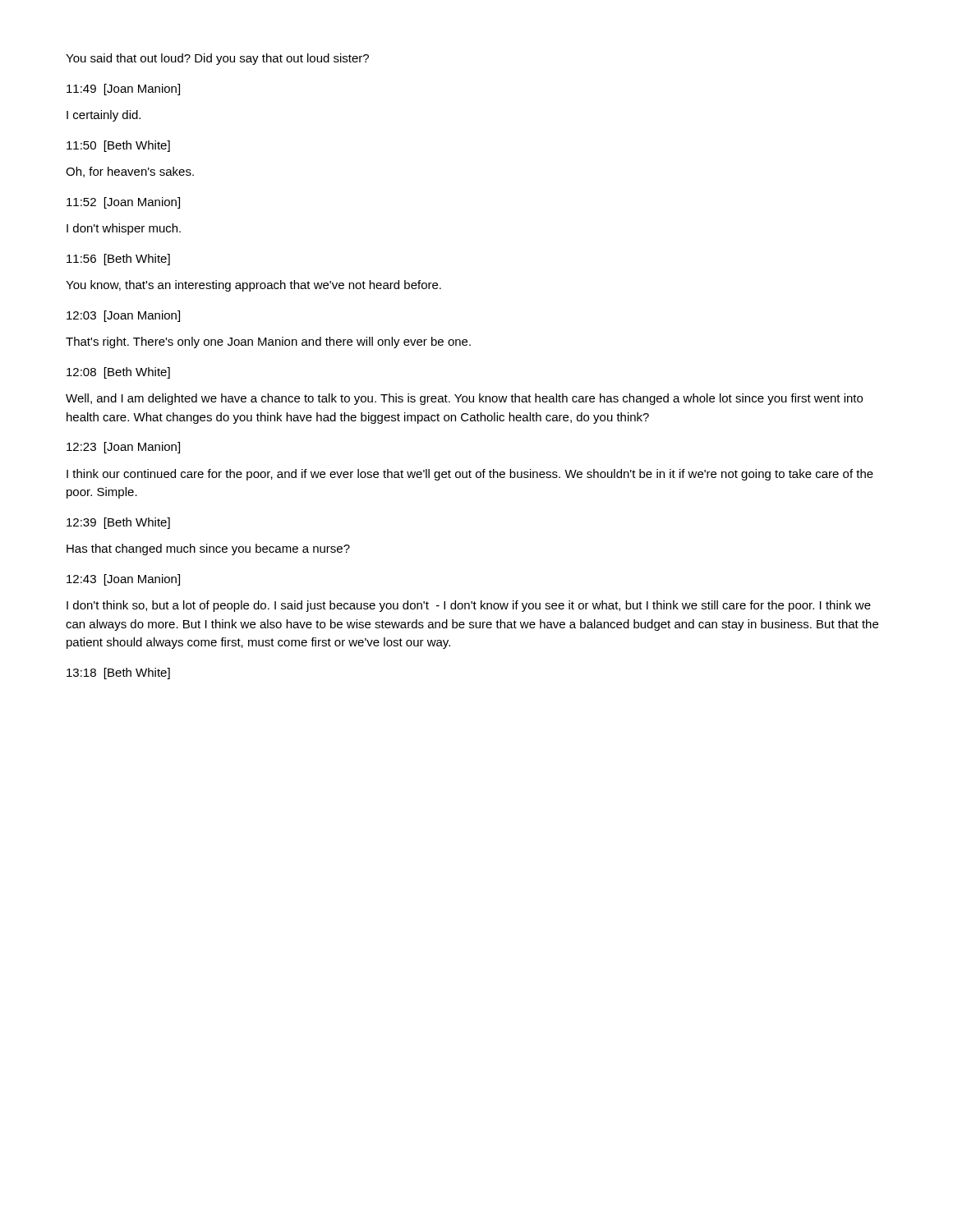This screenshot has height=1232, width=953.
Task: Click on the text with the text "11:50 [Beth White]"
Action: (118, 145)
